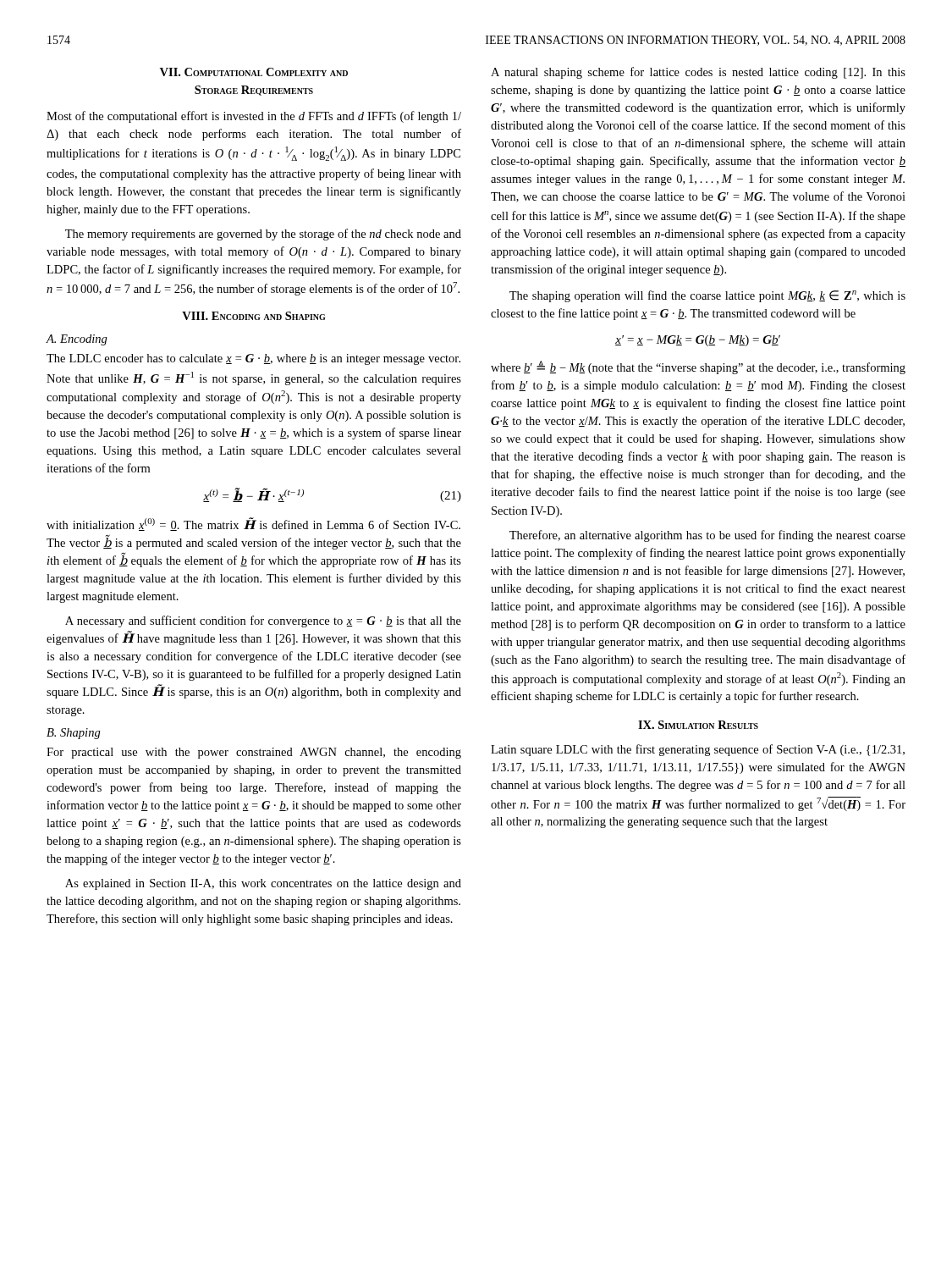Image resolution: width=952 pixels, height=1270 pixels.
Task: Click the formula that begins "x′ = x − MGk ="
Action: (x=698, y=339)
